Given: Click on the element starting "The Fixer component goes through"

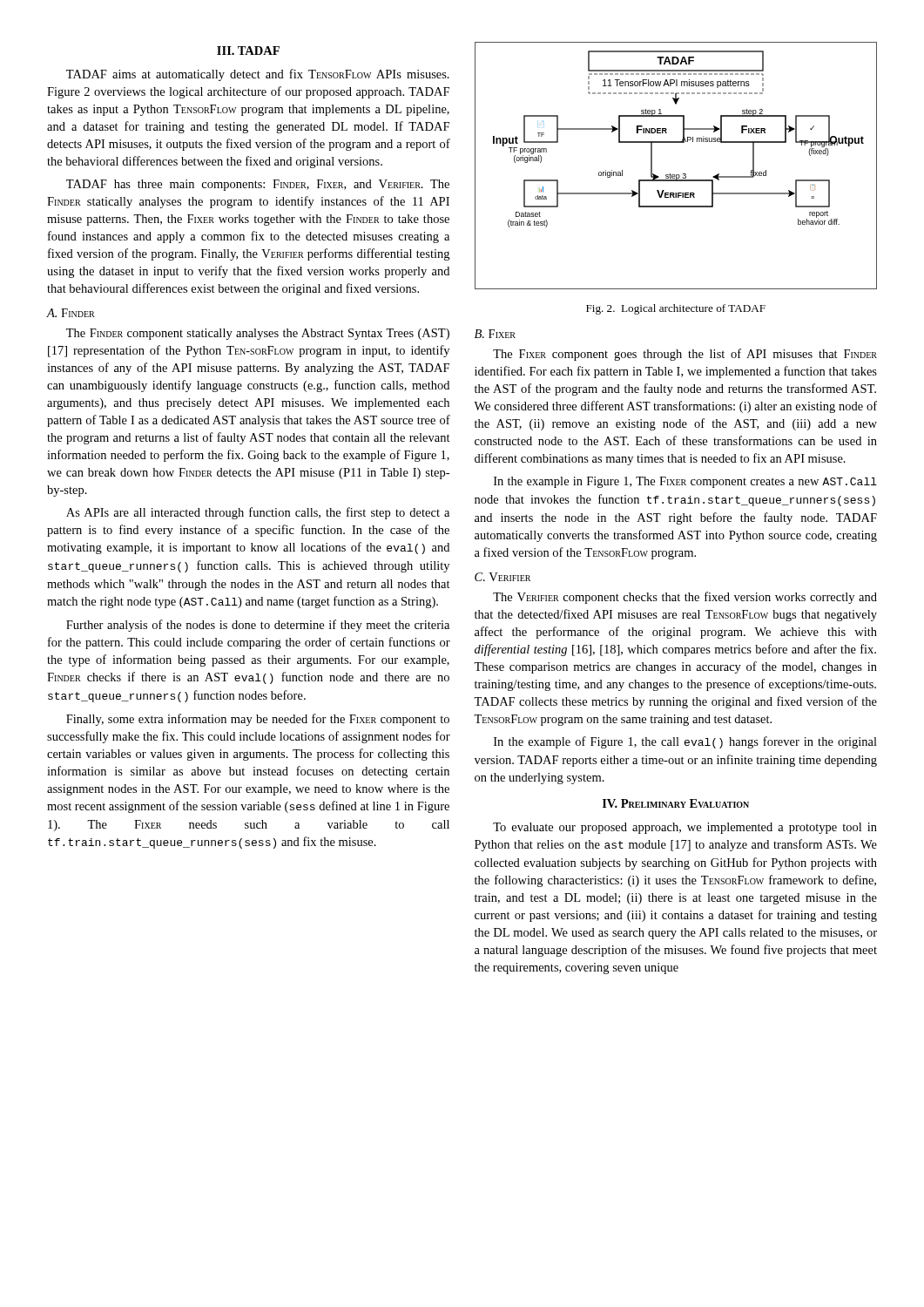Looking at the screenshot, I should 676,406.
